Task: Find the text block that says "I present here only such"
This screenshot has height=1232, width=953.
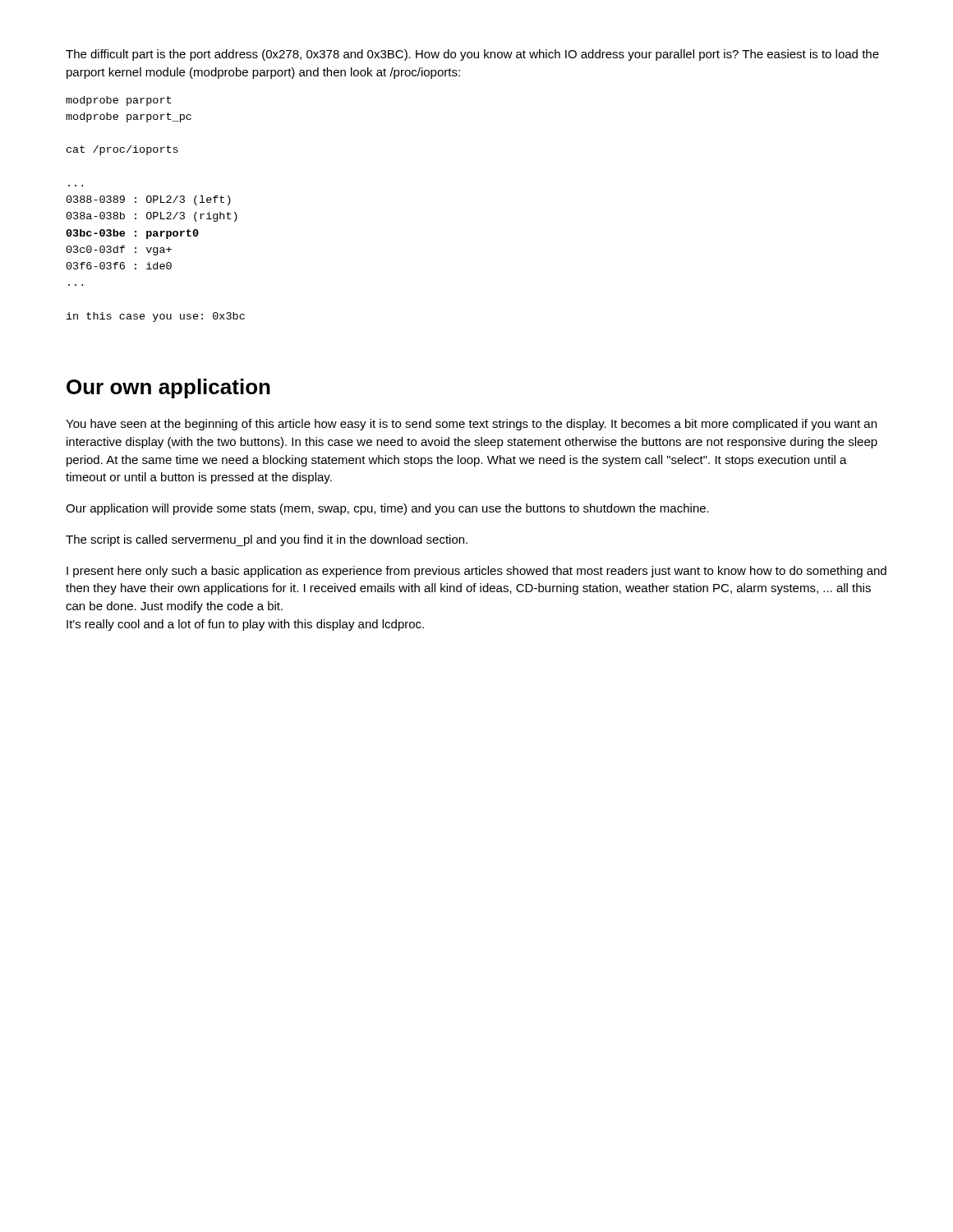Action: pyautogui.click(x=476, y=597)
